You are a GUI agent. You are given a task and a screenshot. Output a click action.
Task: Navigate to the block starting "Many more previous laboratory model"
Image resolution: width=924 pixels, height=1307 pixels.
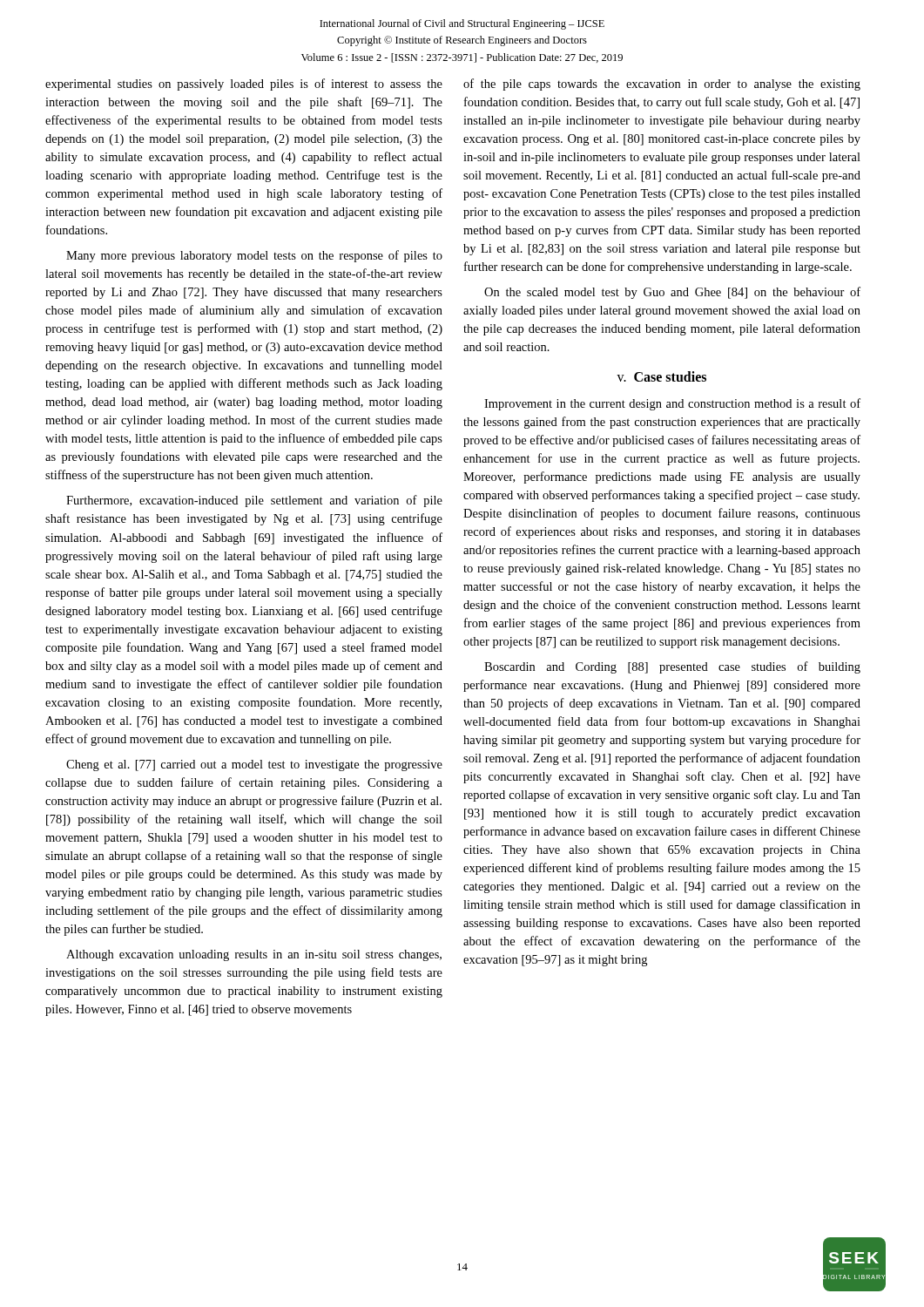coord(244,366)
